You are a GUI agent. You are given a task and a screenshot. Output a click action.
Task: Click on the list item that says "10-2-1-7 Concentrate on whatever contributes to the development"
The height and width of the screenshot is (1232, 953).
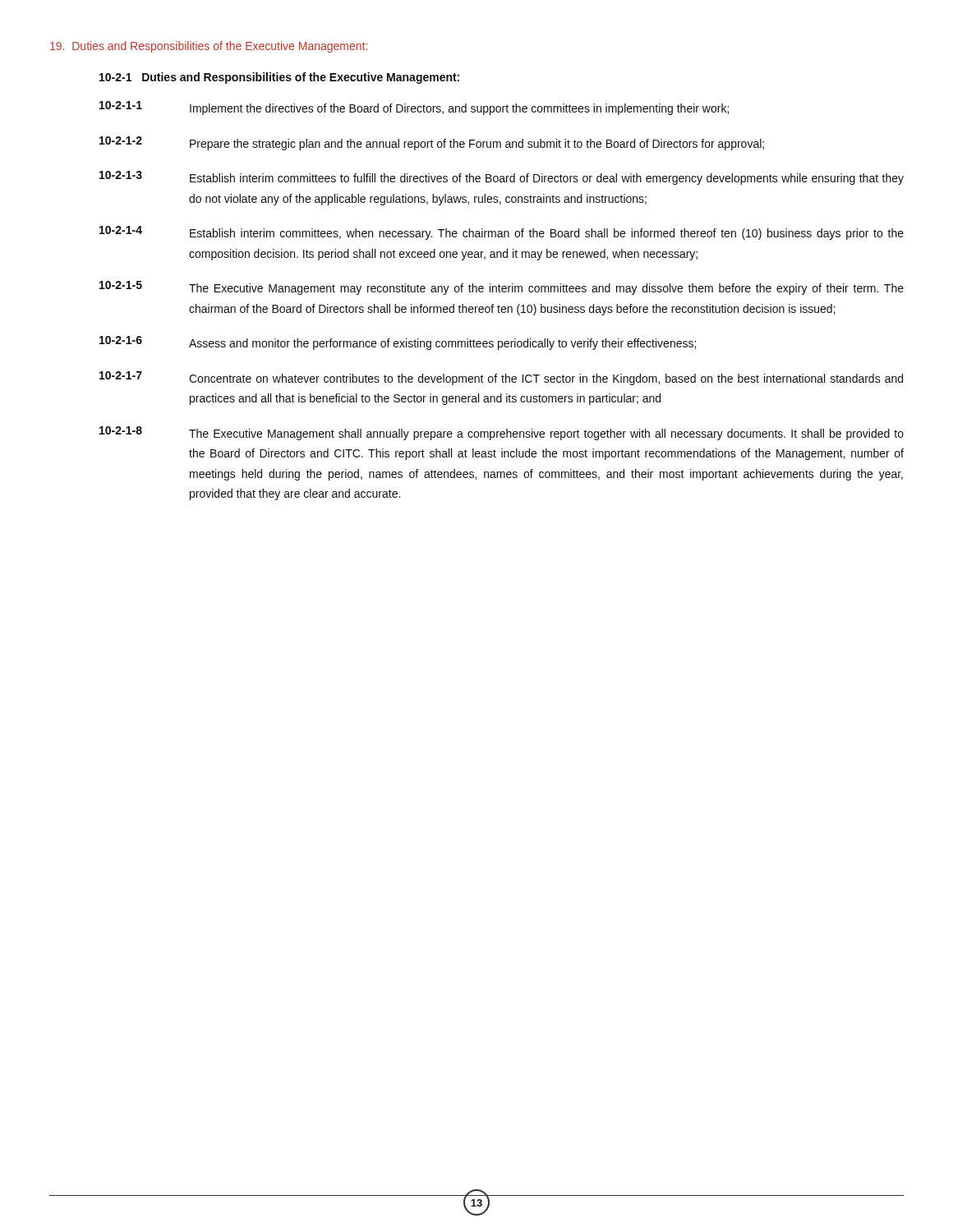point(501,389)
